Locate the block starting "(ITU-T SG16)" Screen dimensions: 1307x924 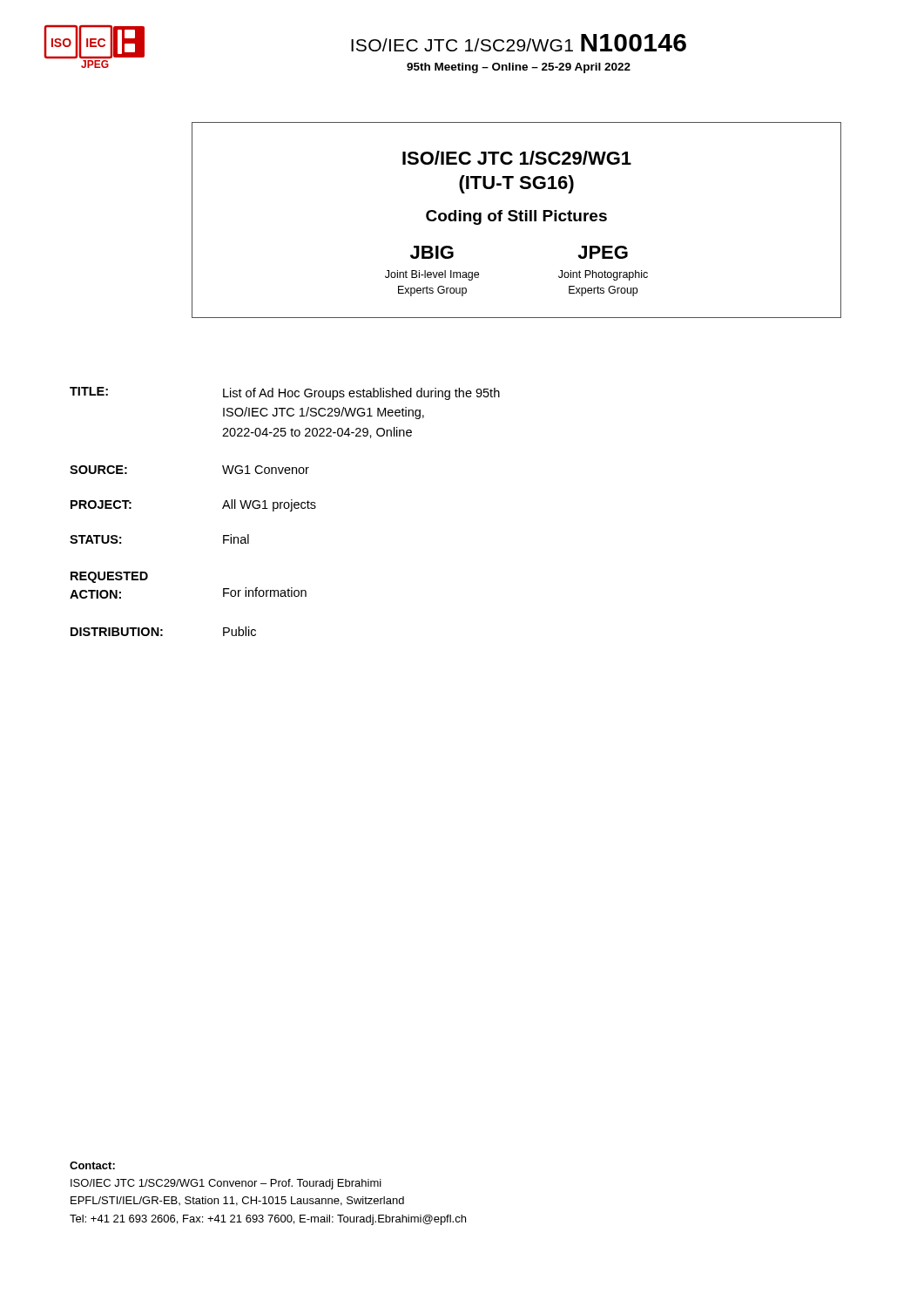tap(516, 183)
